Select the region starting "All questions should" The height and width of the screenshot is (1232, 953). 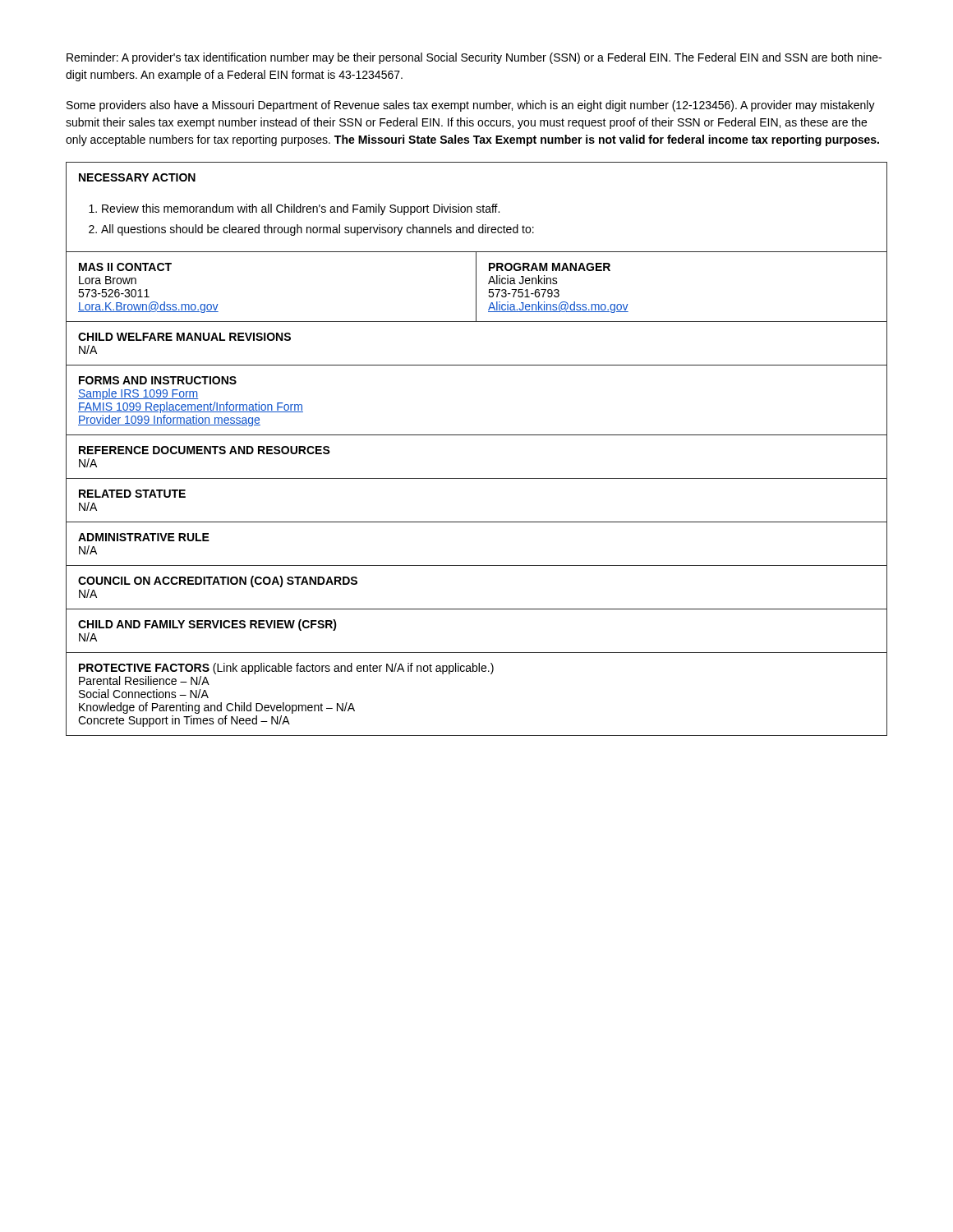click(x=318, y=229)
